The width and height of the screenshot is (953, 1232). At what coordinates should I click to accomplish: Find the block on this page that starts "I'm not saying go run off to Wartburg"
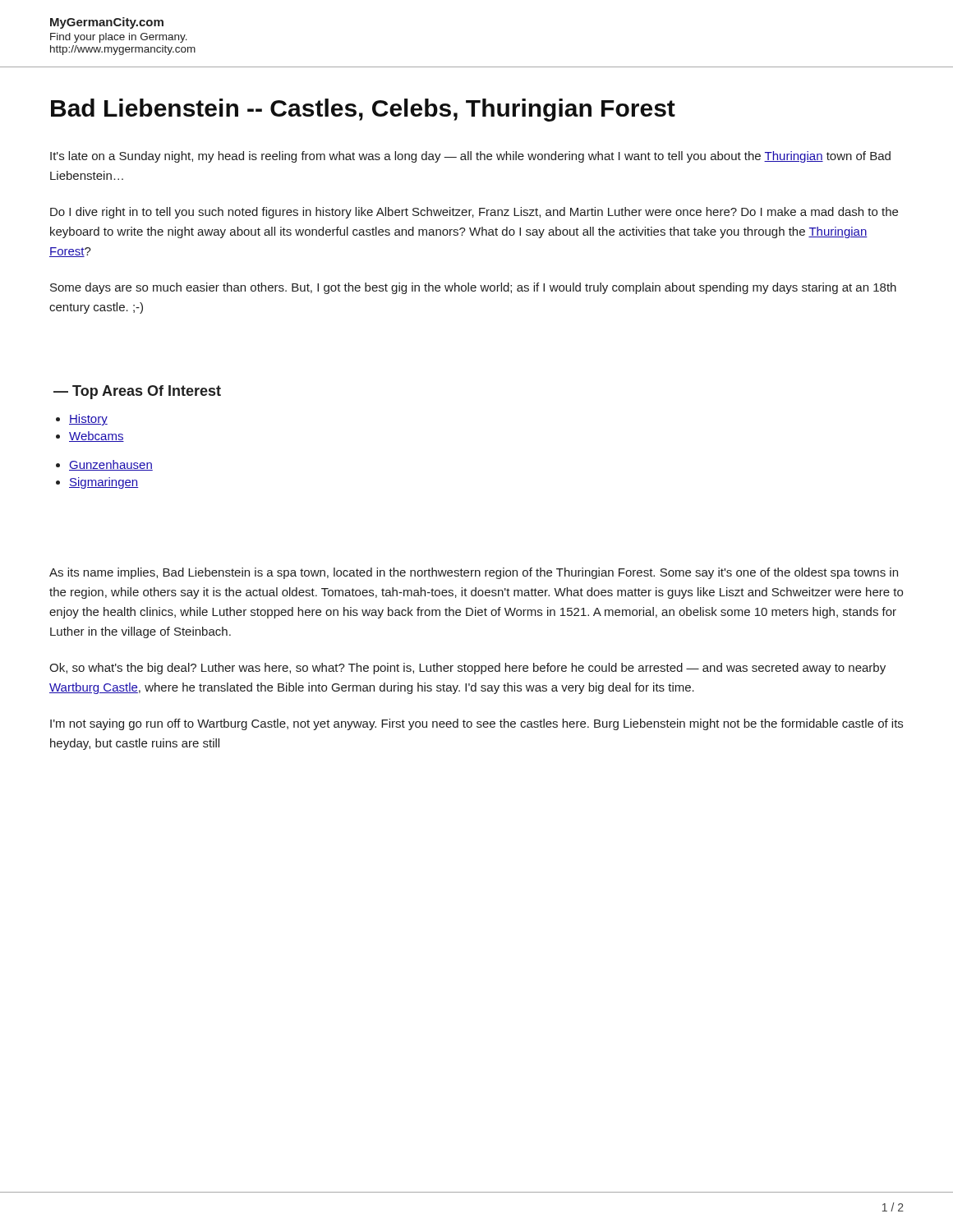tap(476, 733)
